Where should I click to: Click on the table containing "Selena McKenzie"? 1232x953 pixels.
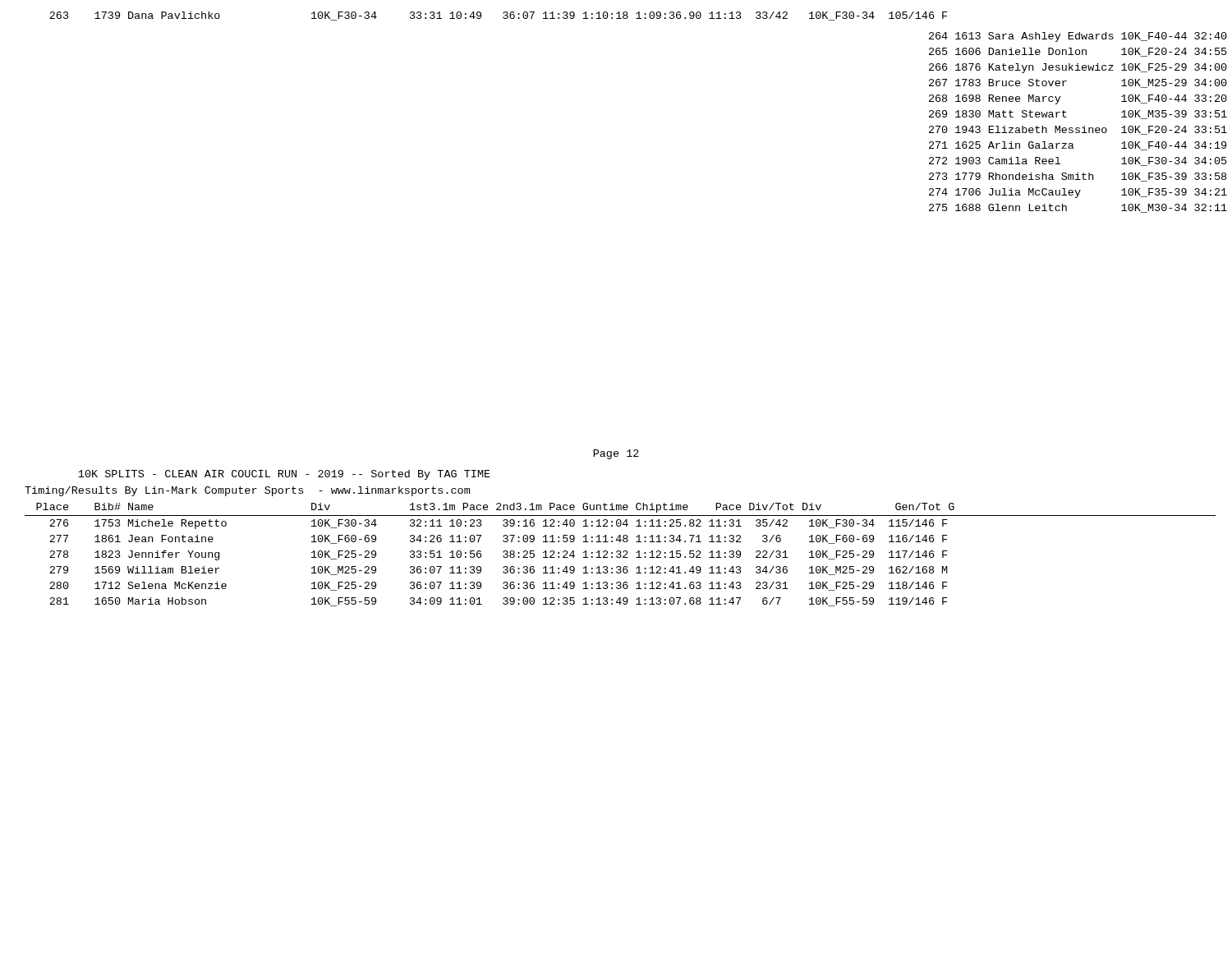[x=620, y=555]
